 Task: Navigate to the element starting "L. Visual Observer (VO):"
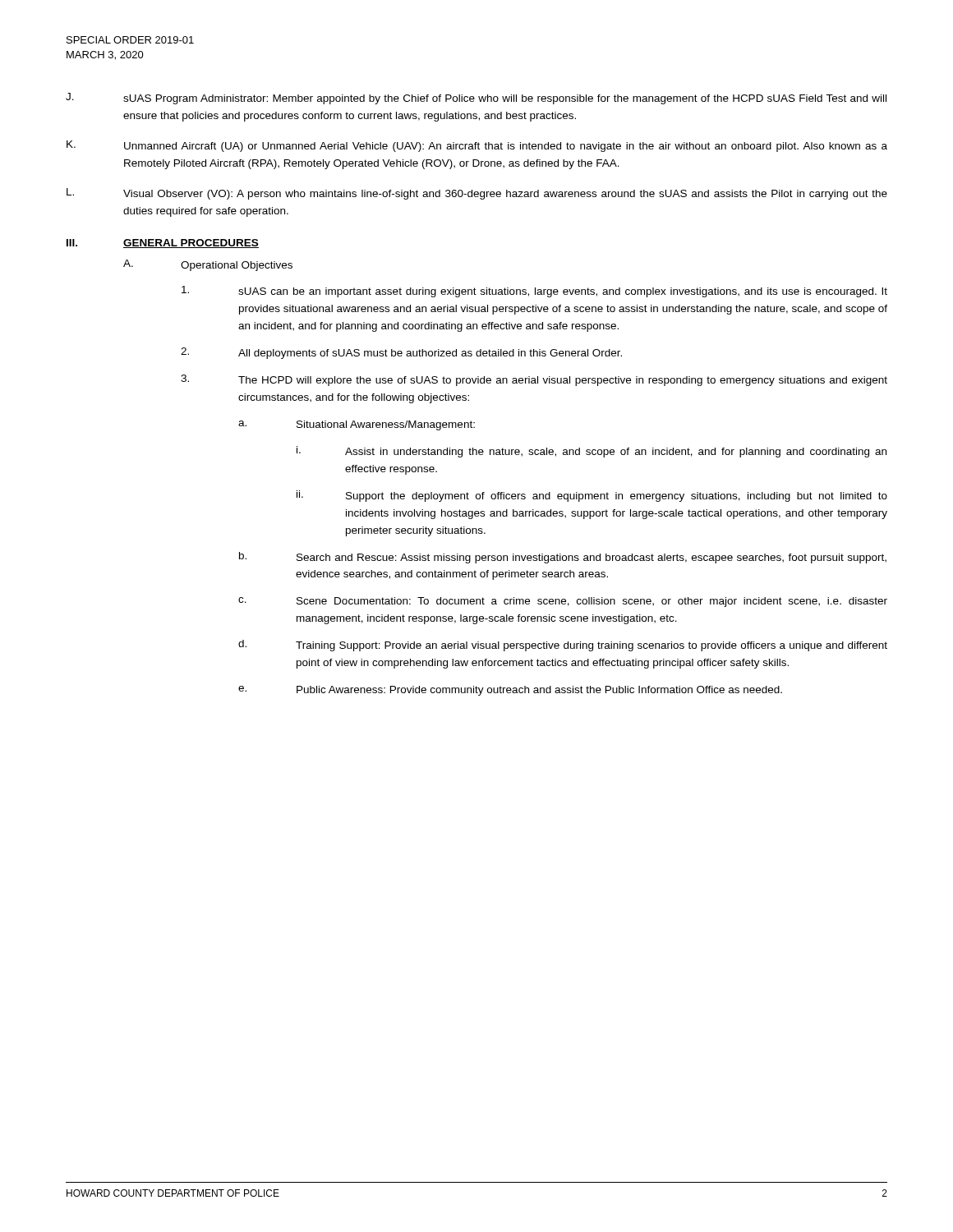[x=476, y=203]
